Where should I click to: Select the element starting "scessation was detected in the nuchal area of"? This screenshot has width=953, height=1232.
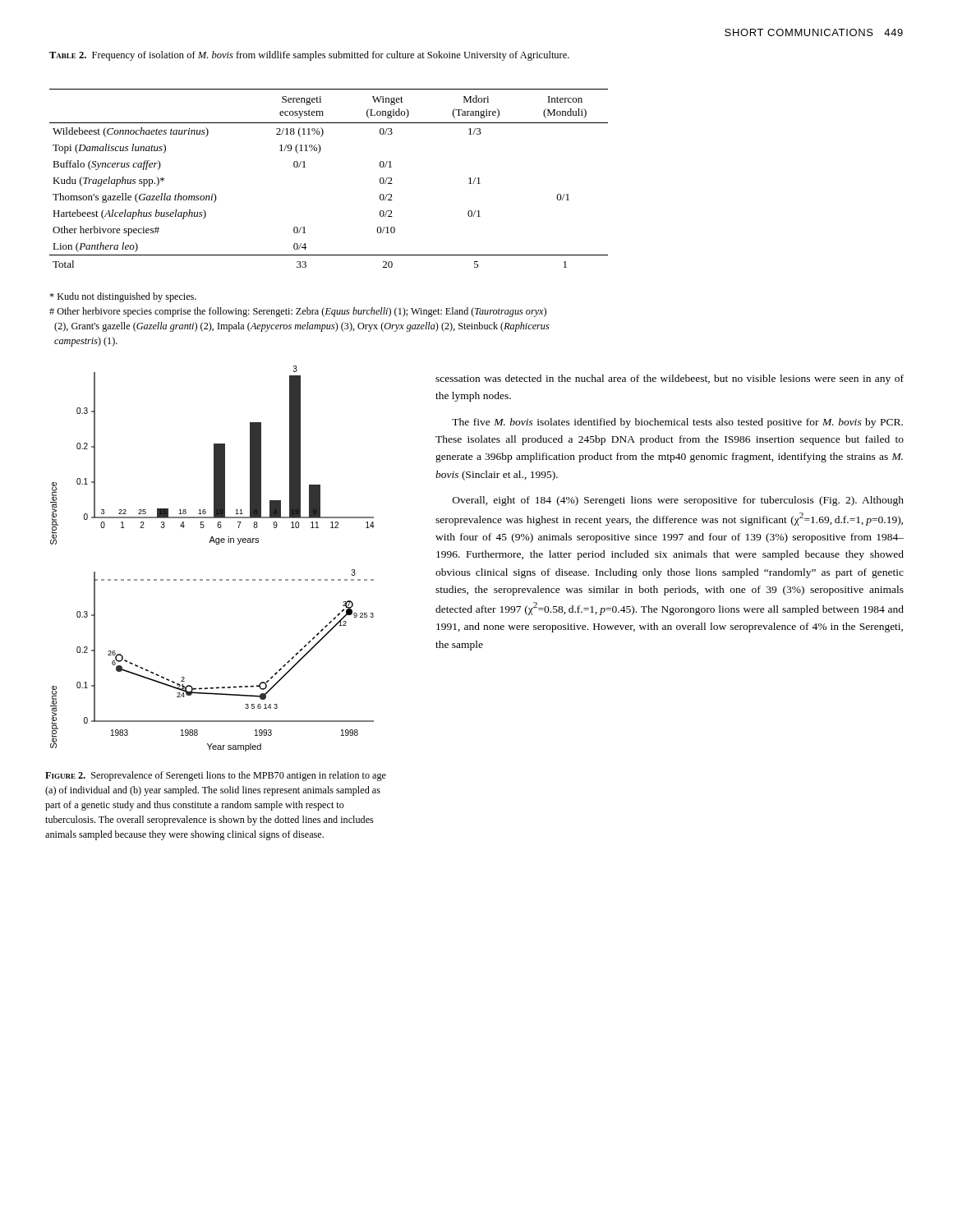coord(670,511)
